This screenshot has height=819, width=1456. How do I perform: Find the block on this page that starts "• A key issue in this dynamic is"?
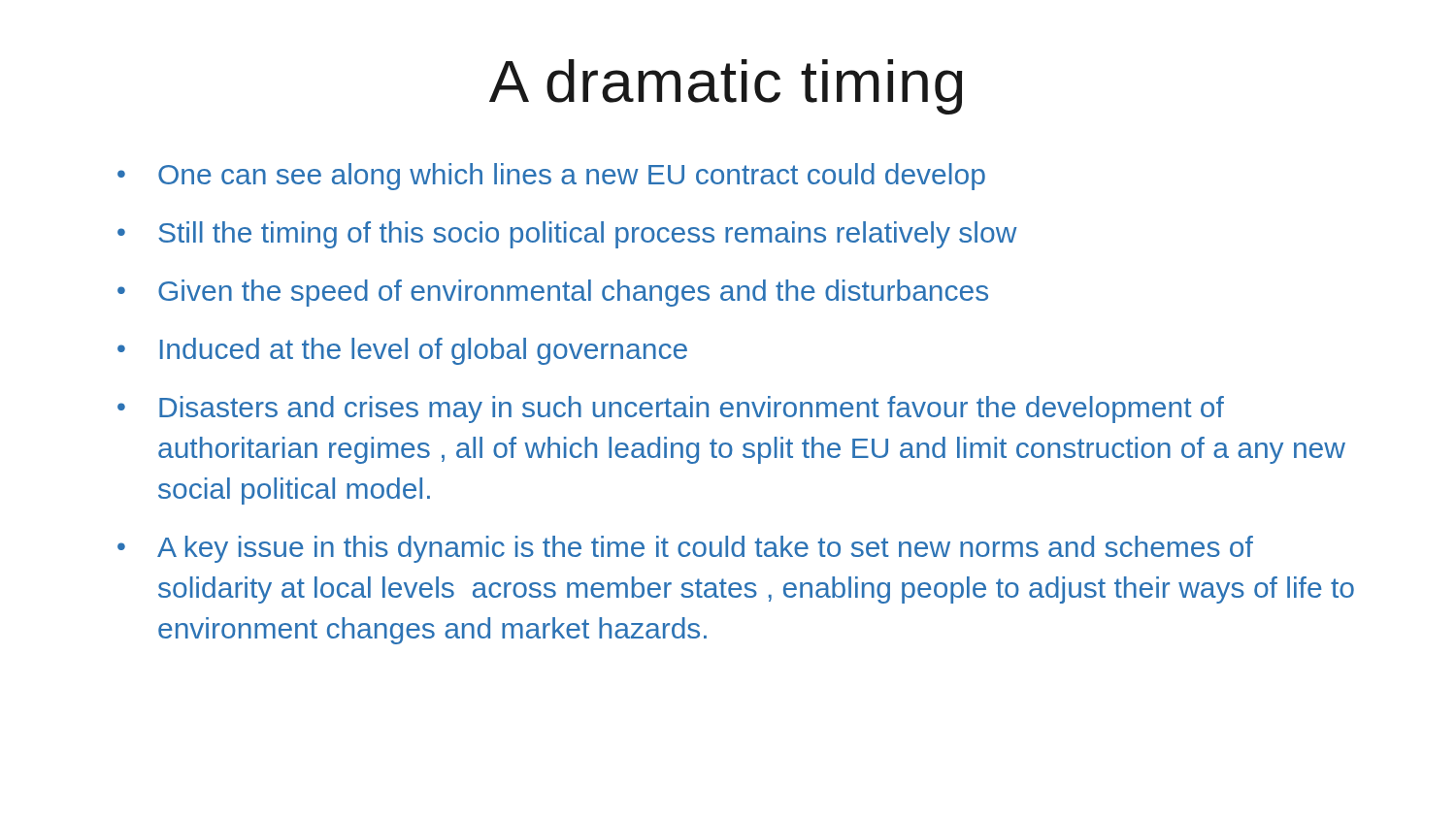738,588
